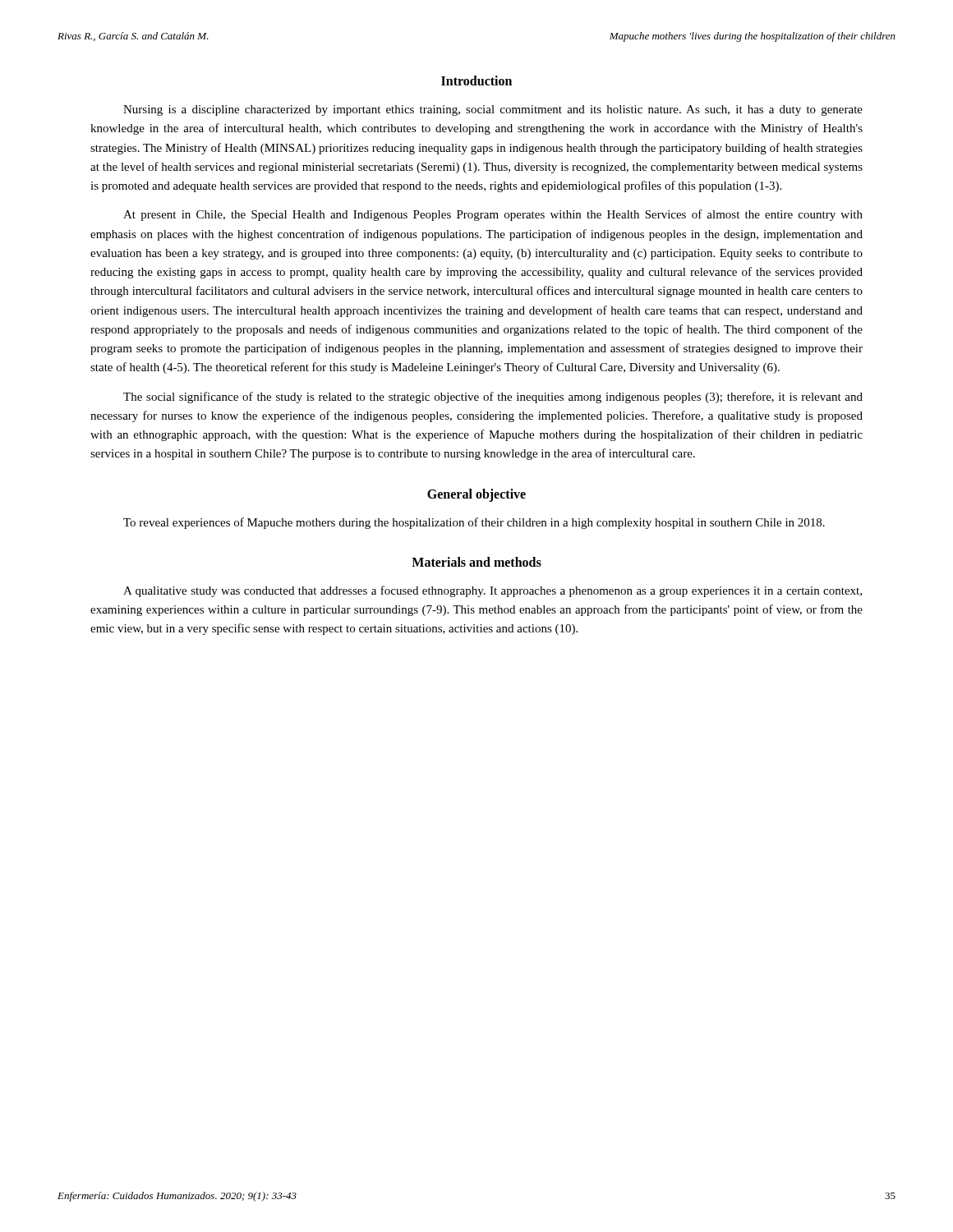Point to the block beginning "A qualitative study"

click(x=476, y=609)
